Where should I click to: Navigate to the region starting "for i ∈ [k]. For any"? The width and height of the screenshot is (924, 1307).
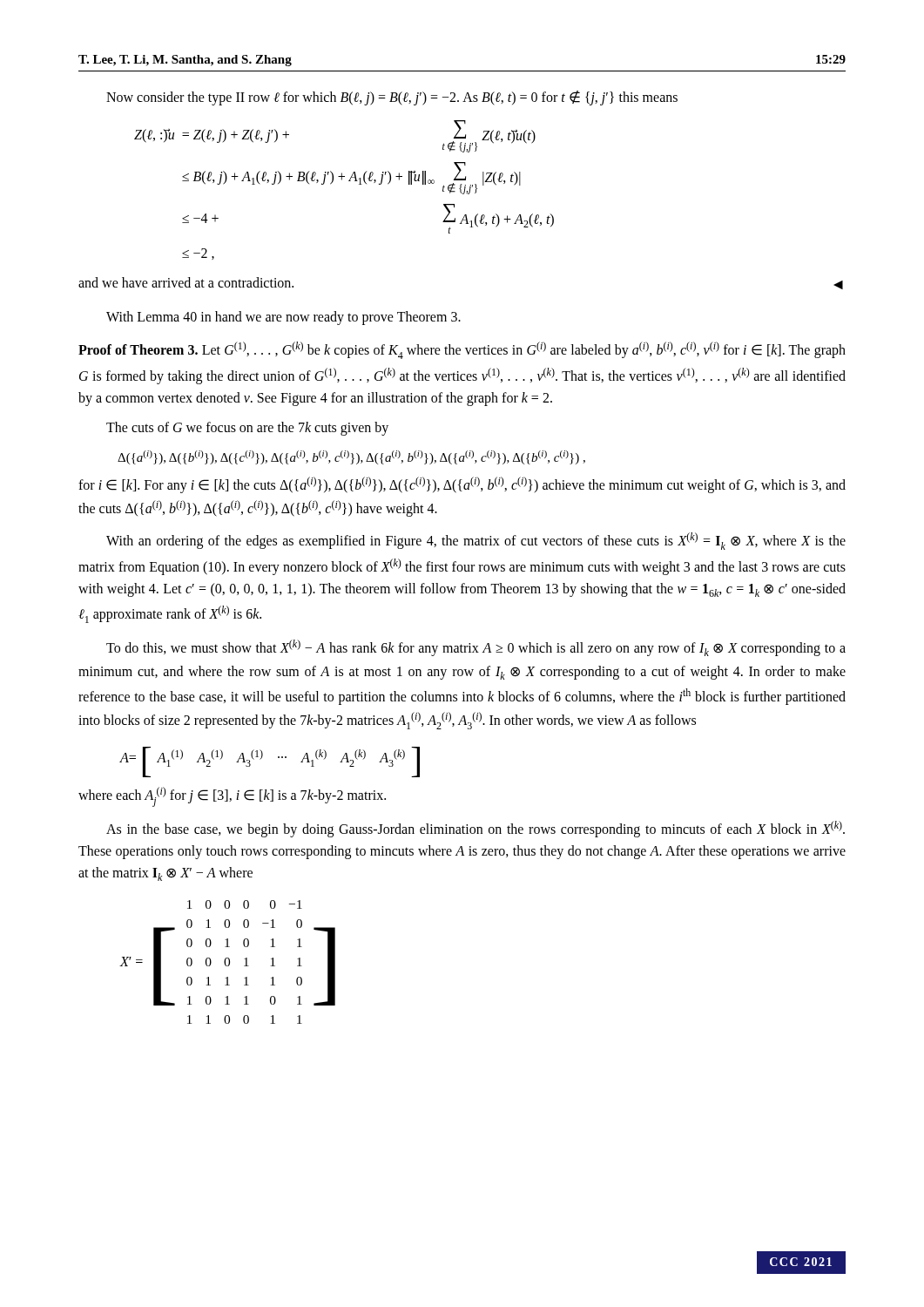coord(462,496)
